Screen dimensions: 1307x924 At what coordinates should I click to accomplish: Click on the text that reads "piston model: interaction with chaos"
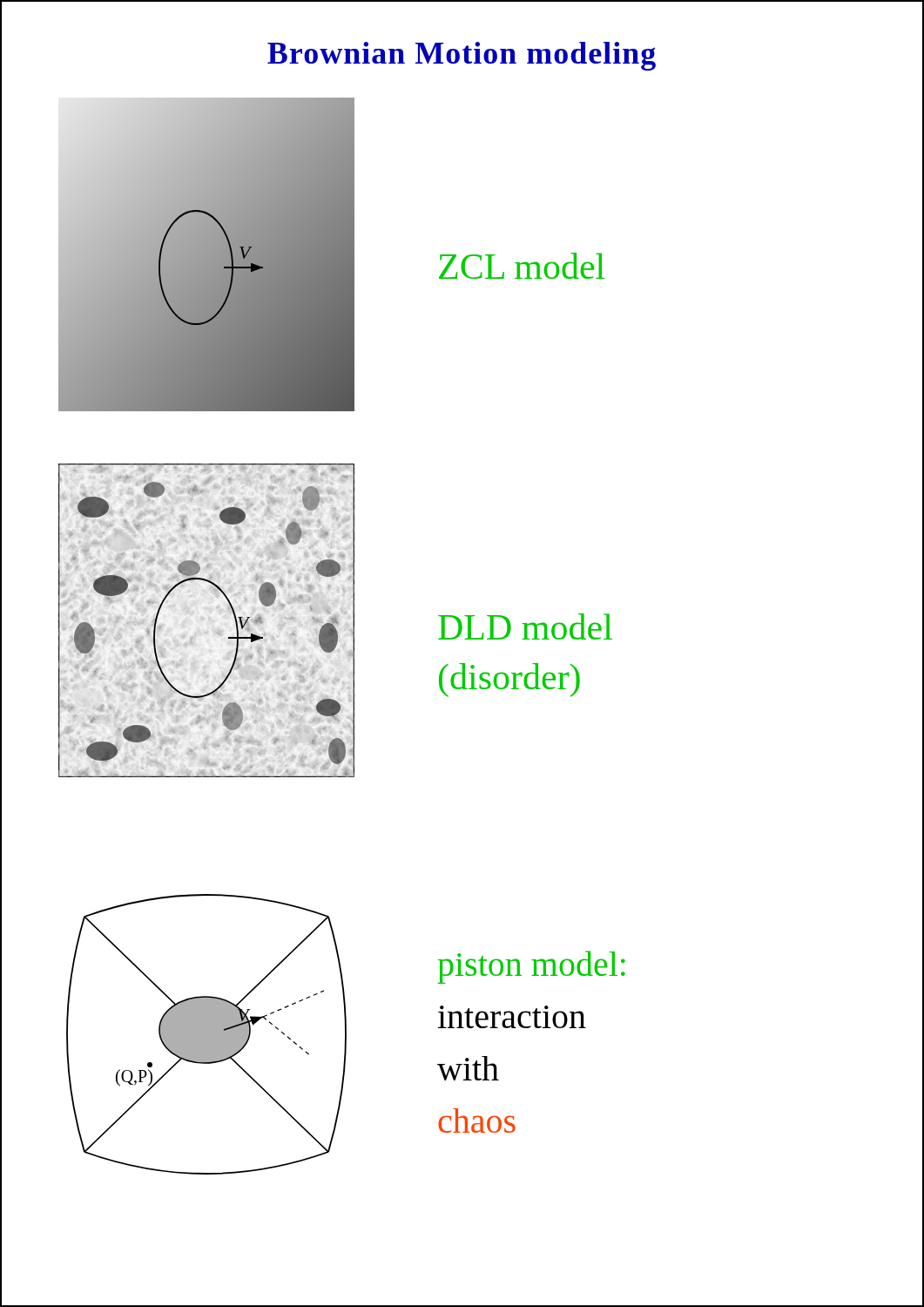point(531,967)
